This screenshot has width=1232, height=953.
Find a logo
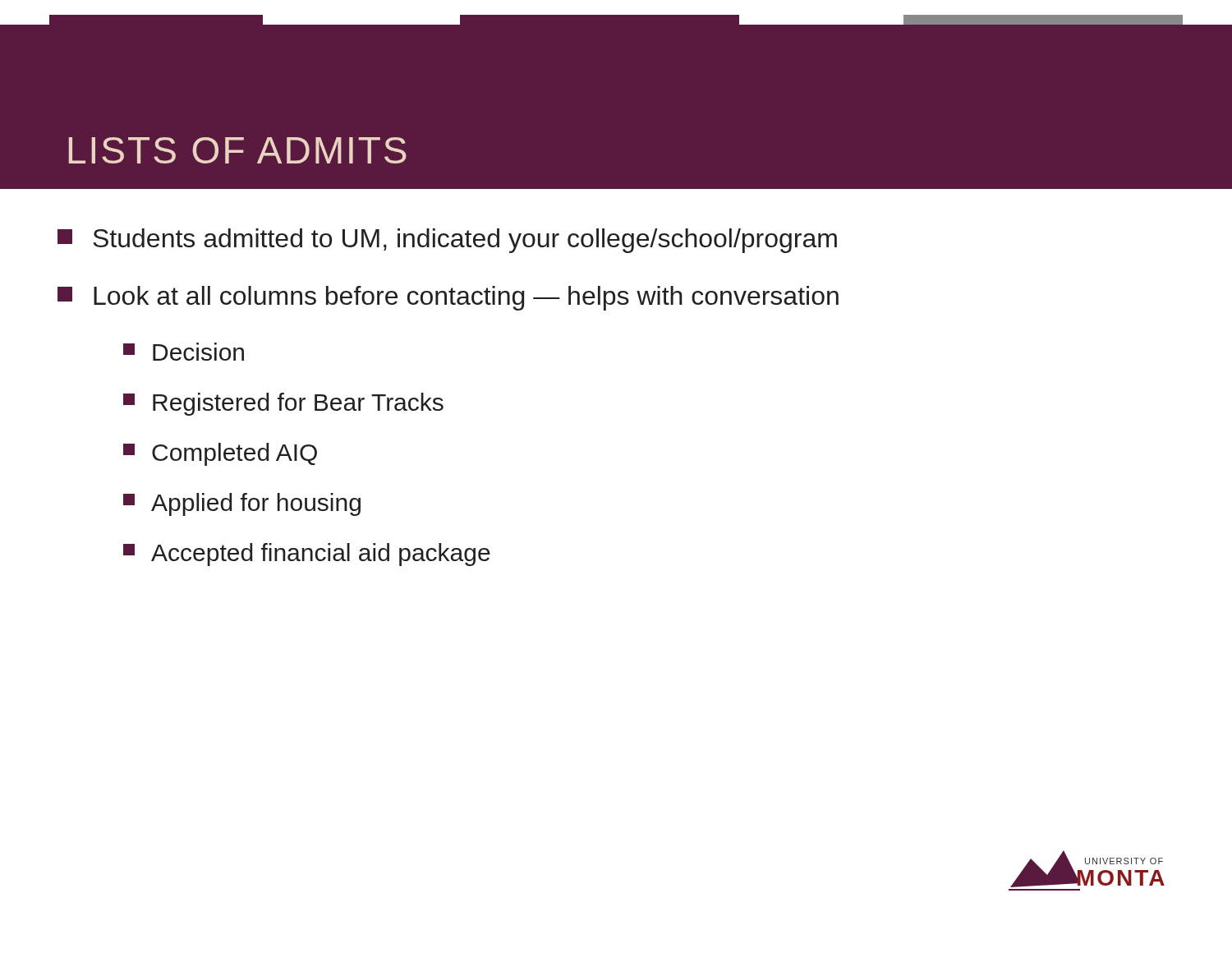(1076, 875)
